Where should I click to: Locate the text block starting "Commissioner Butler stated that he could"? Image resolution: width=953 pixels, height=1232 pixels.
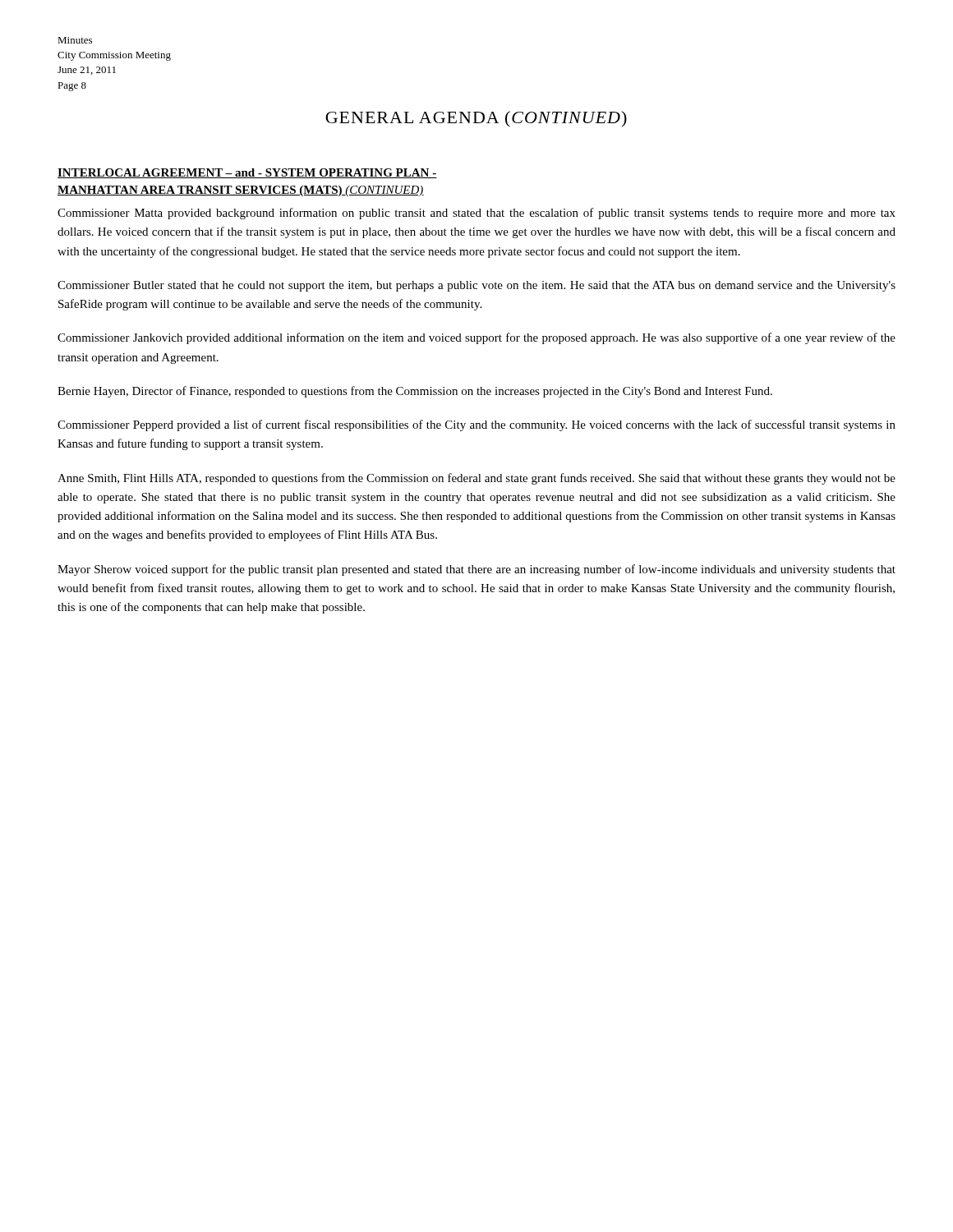click(x=476, y=294)
